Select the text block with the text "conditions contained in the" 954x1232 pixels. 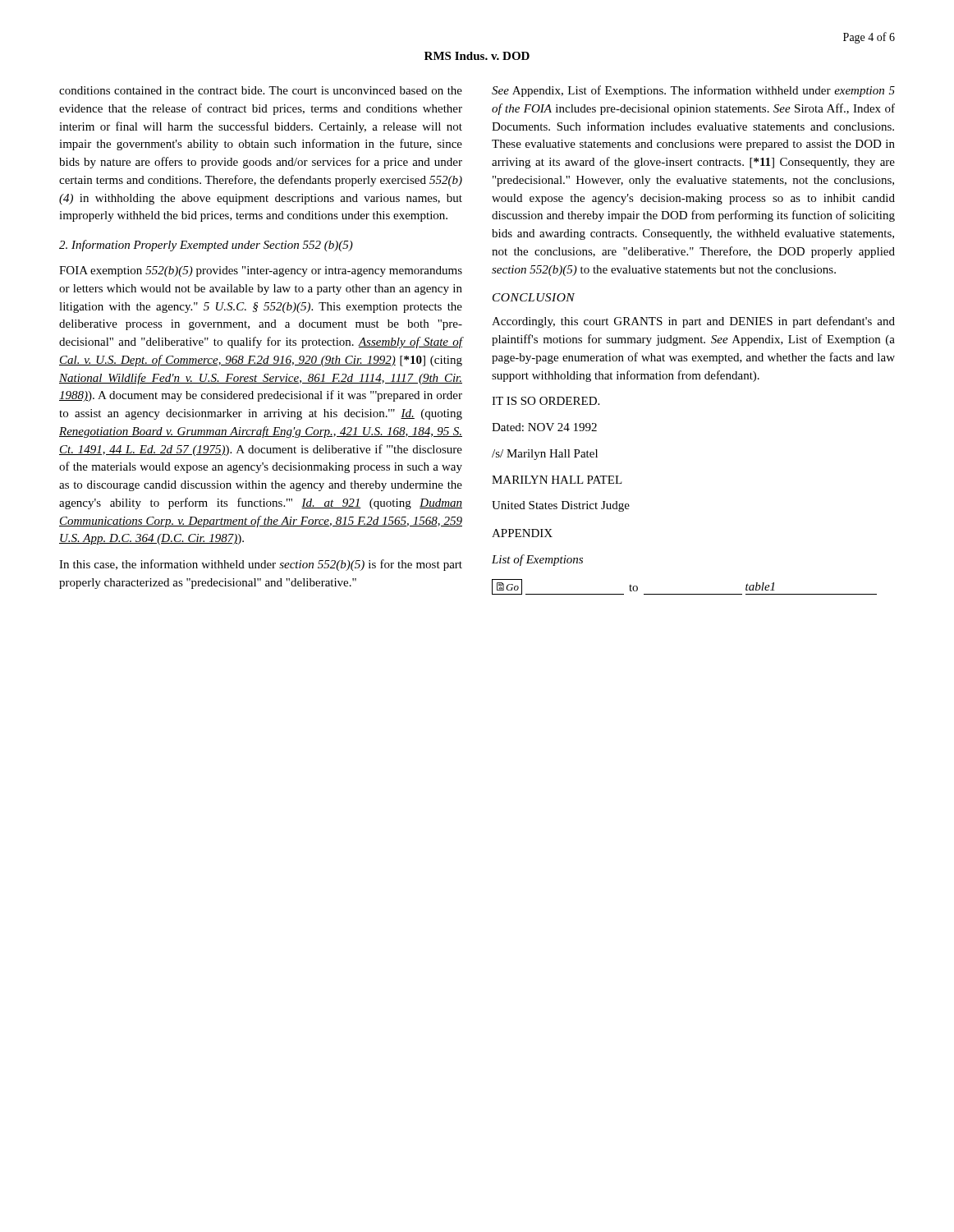(261, 154)
